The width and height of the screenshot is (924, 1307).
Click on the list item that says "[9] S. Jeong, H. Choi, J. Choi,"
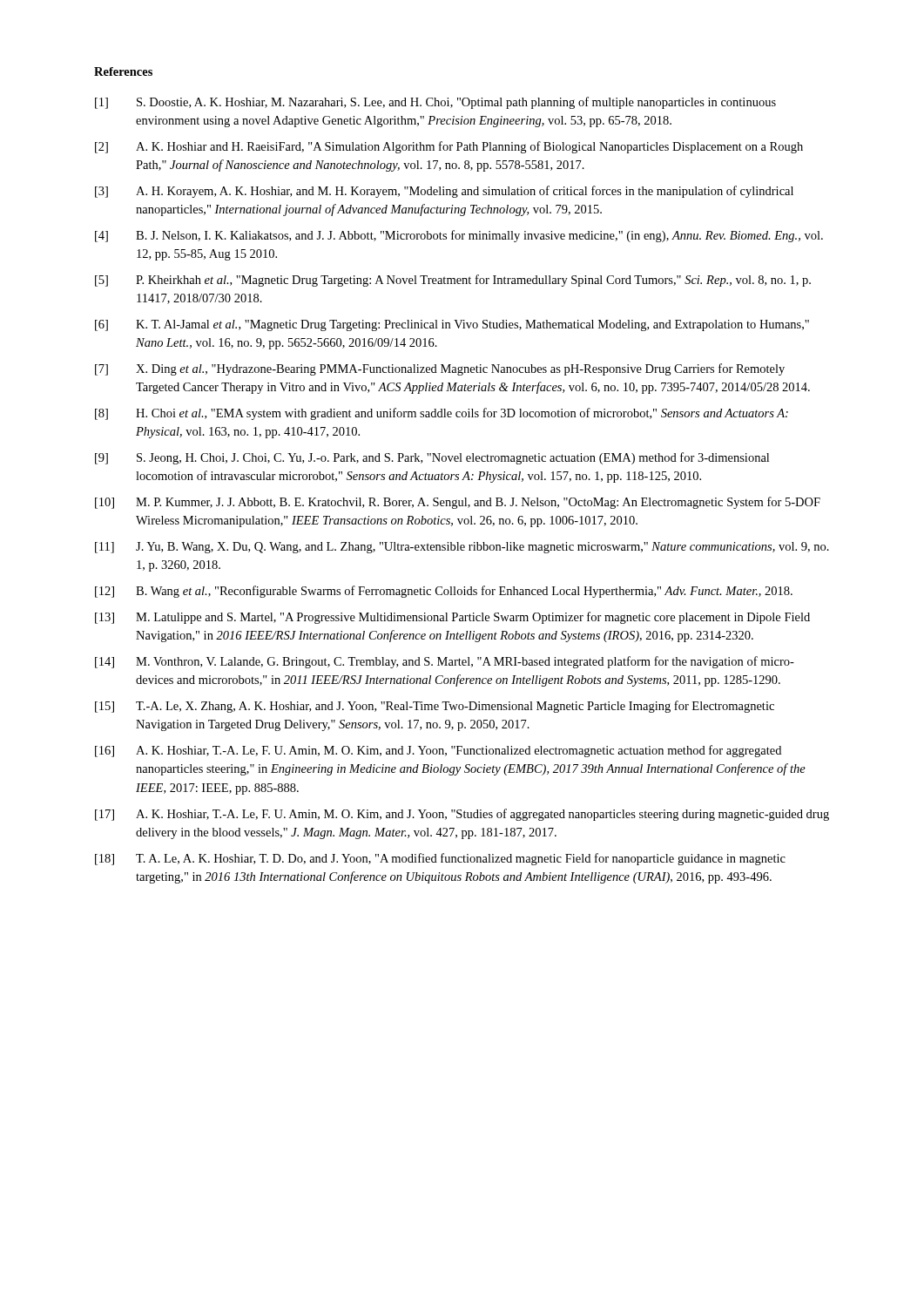point(462,467)
